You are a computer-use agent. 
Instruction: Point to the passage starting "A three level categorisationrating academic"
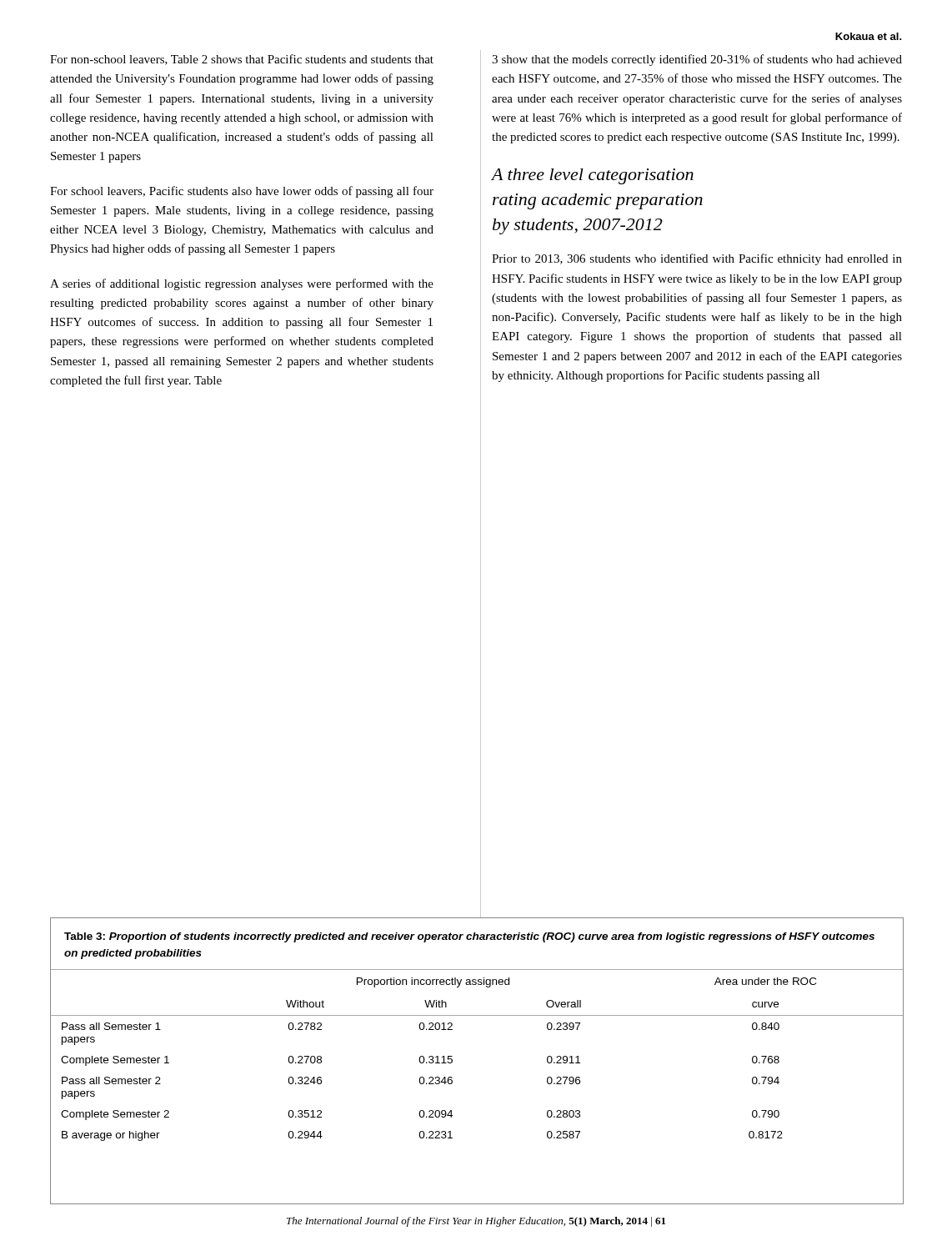click(x=597, y=199)
